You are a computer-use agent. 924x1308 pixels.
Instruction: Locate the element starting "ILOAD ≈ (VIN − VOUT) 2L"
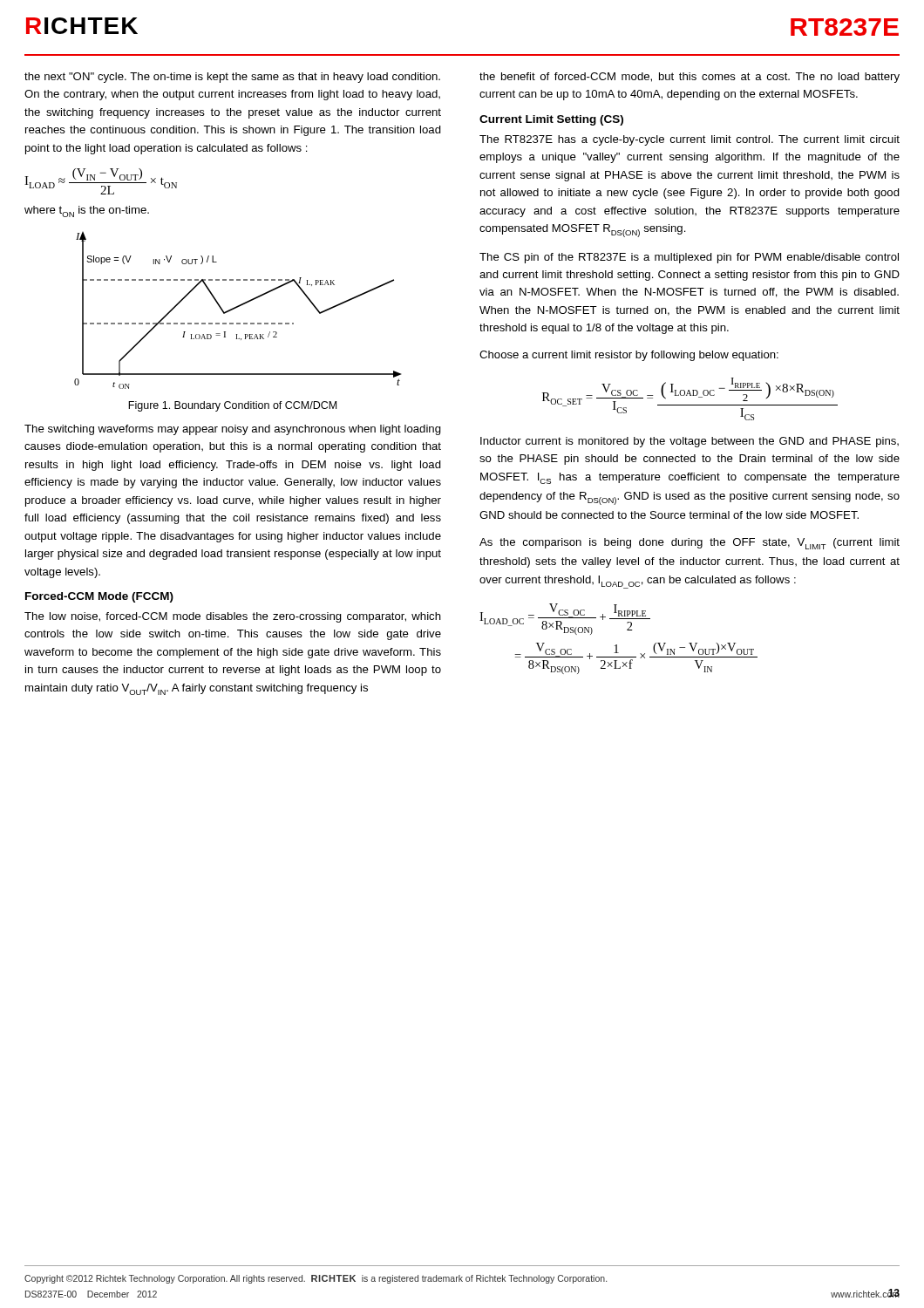101,182
